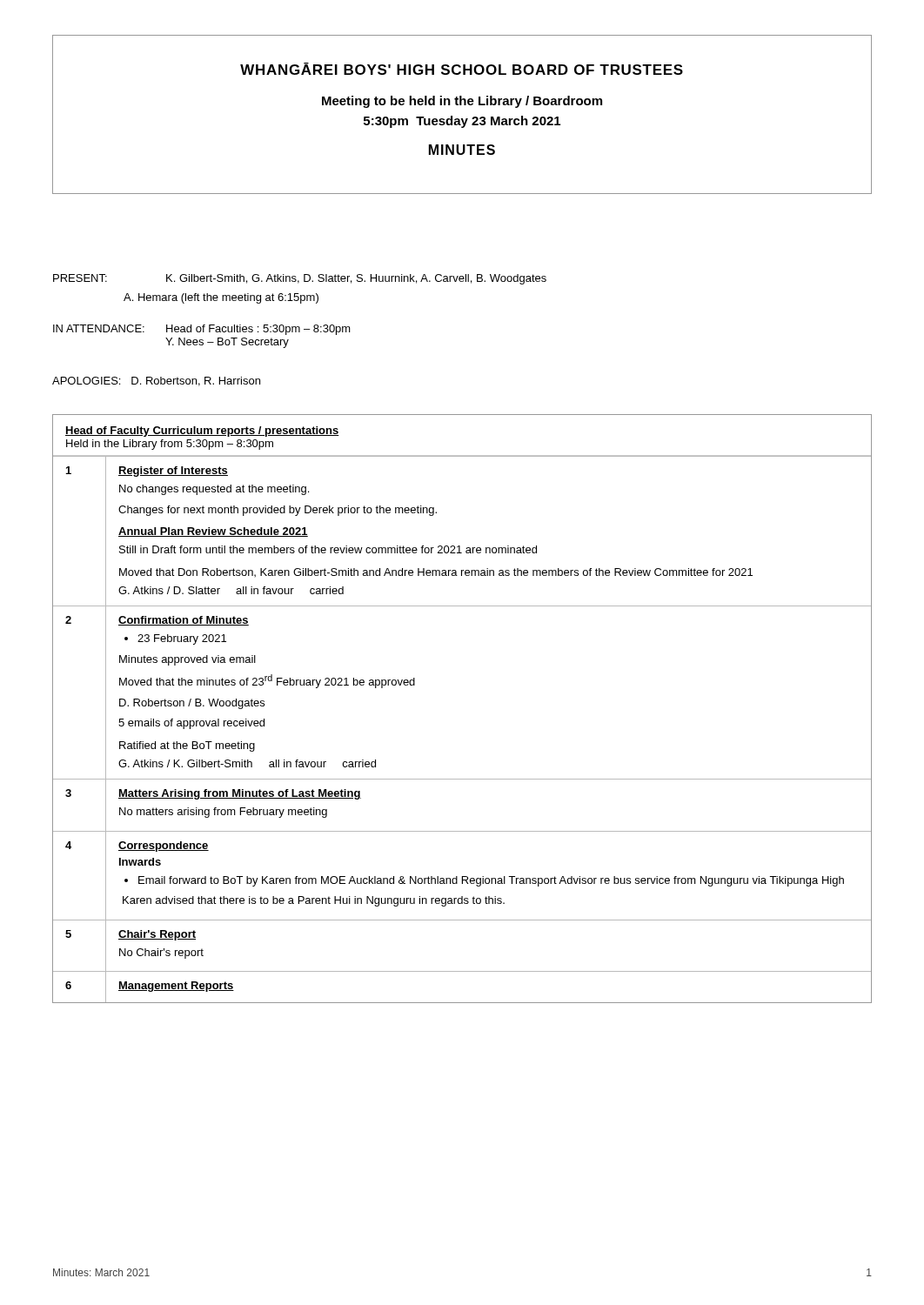Find the text starting "IN ATTENDANCE: Head of Faculties : 5:30pm"

[x=202, y=330]
